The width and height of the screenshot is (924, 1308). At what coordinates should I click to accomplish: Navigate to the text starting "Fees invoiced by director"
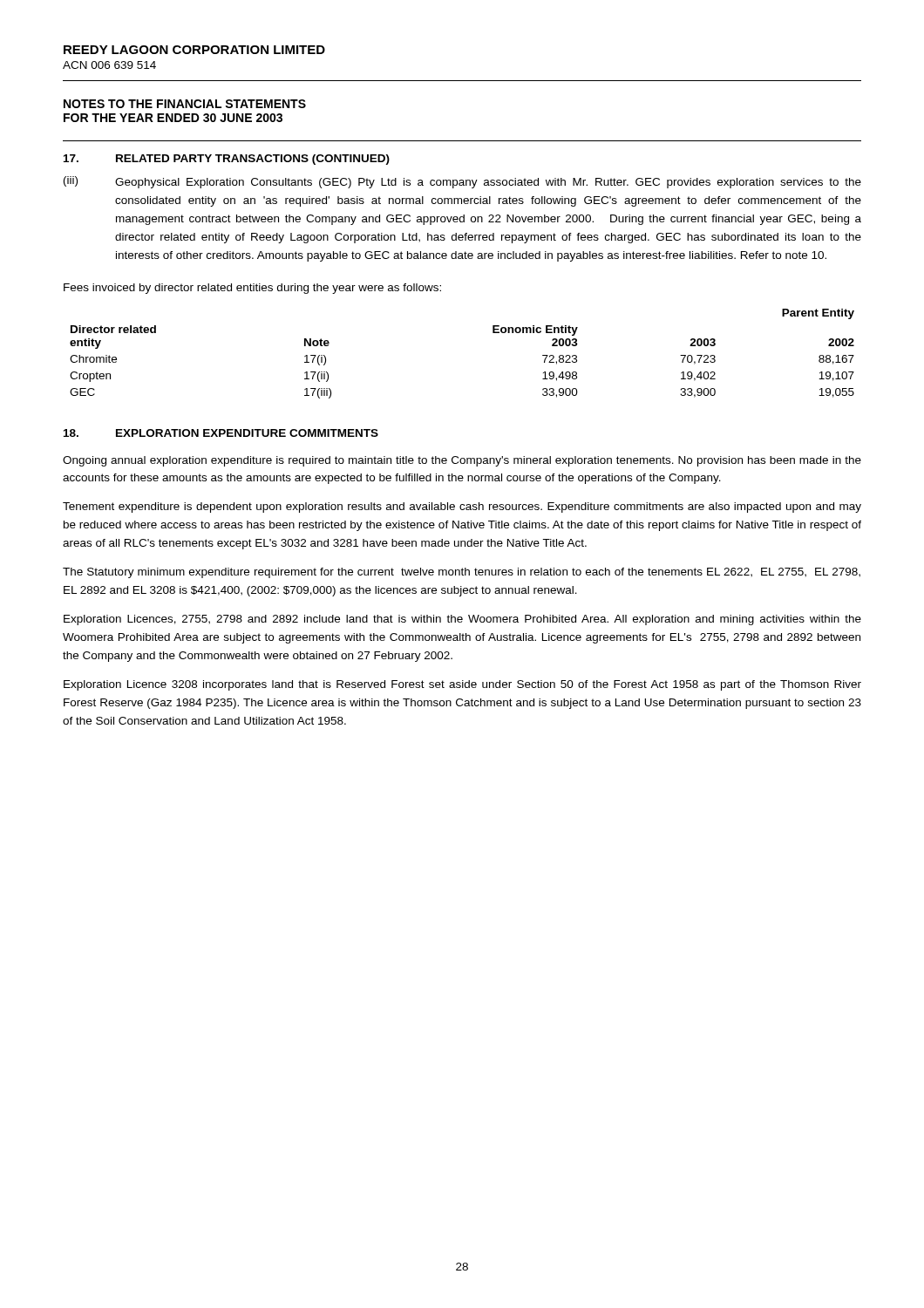click(x=252, y=287)
